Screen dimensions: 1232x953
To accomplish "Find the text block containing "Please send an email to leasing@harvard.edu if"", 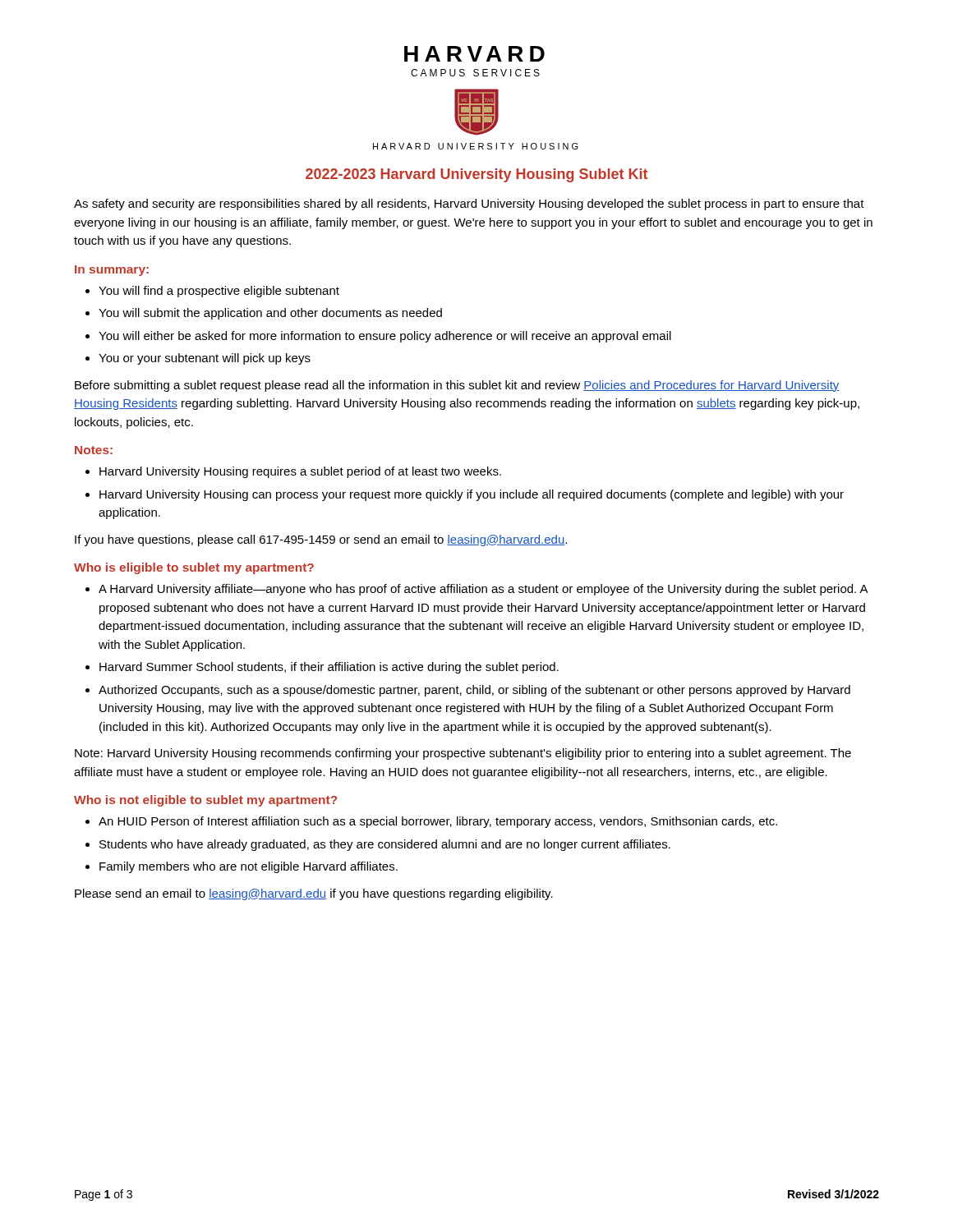I will (314, 893).
